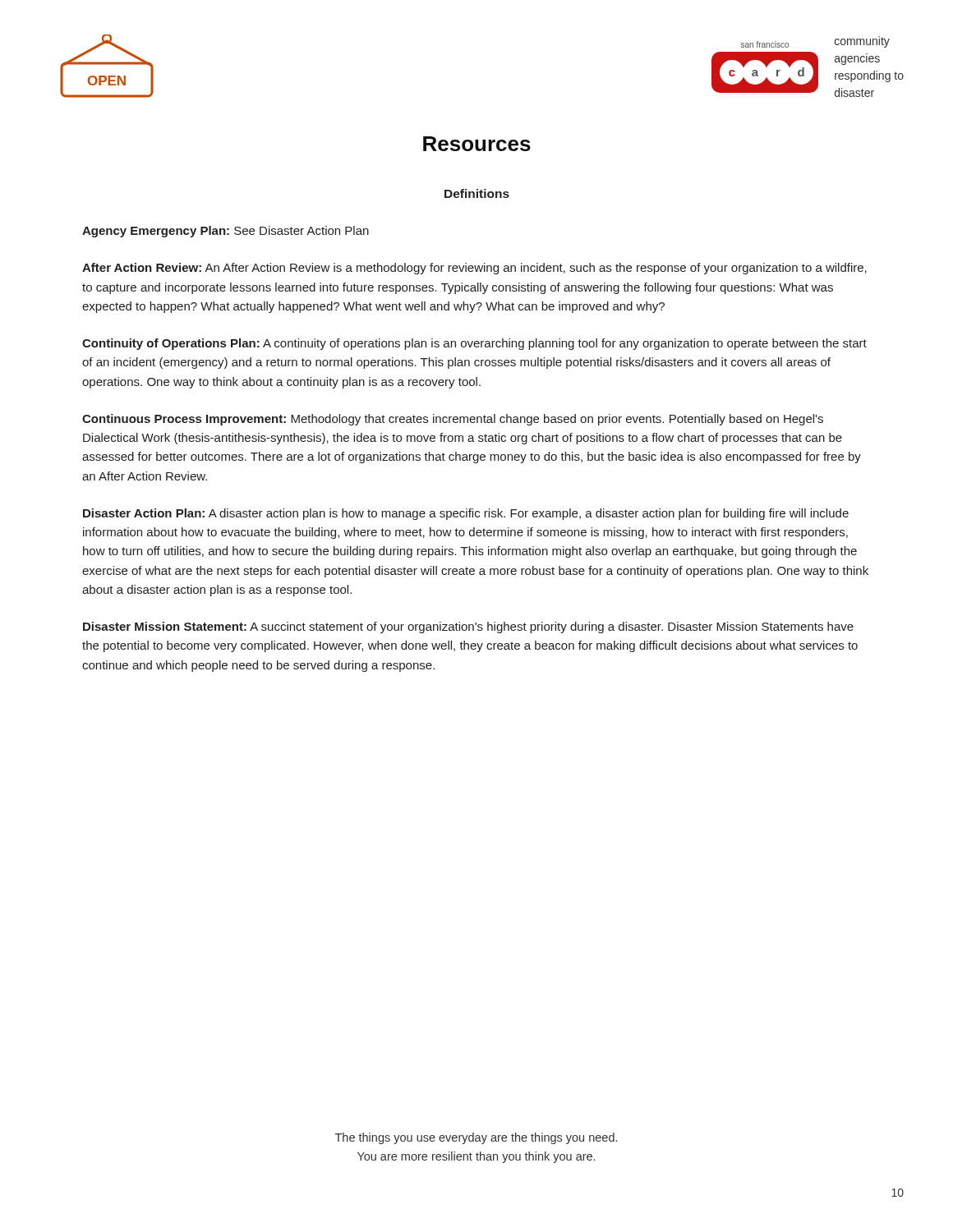Viewport: 953px width, 1232px height.
Task: Click on the text block with the text "Agency Emergency Plan: See"
Action: pos(226,230)
